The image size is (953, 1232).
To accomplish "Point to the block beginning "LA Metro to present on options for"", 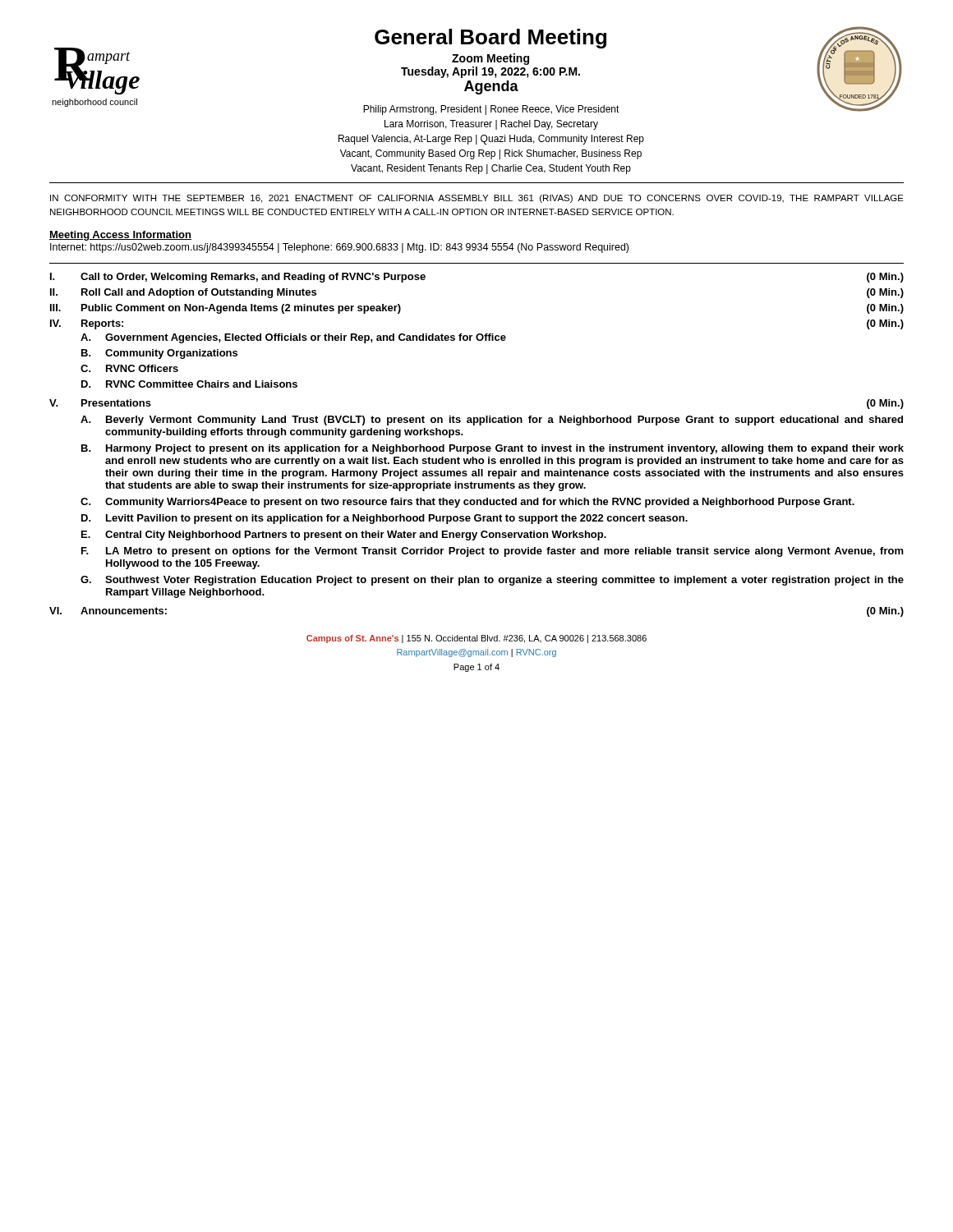I will point(504,556).
